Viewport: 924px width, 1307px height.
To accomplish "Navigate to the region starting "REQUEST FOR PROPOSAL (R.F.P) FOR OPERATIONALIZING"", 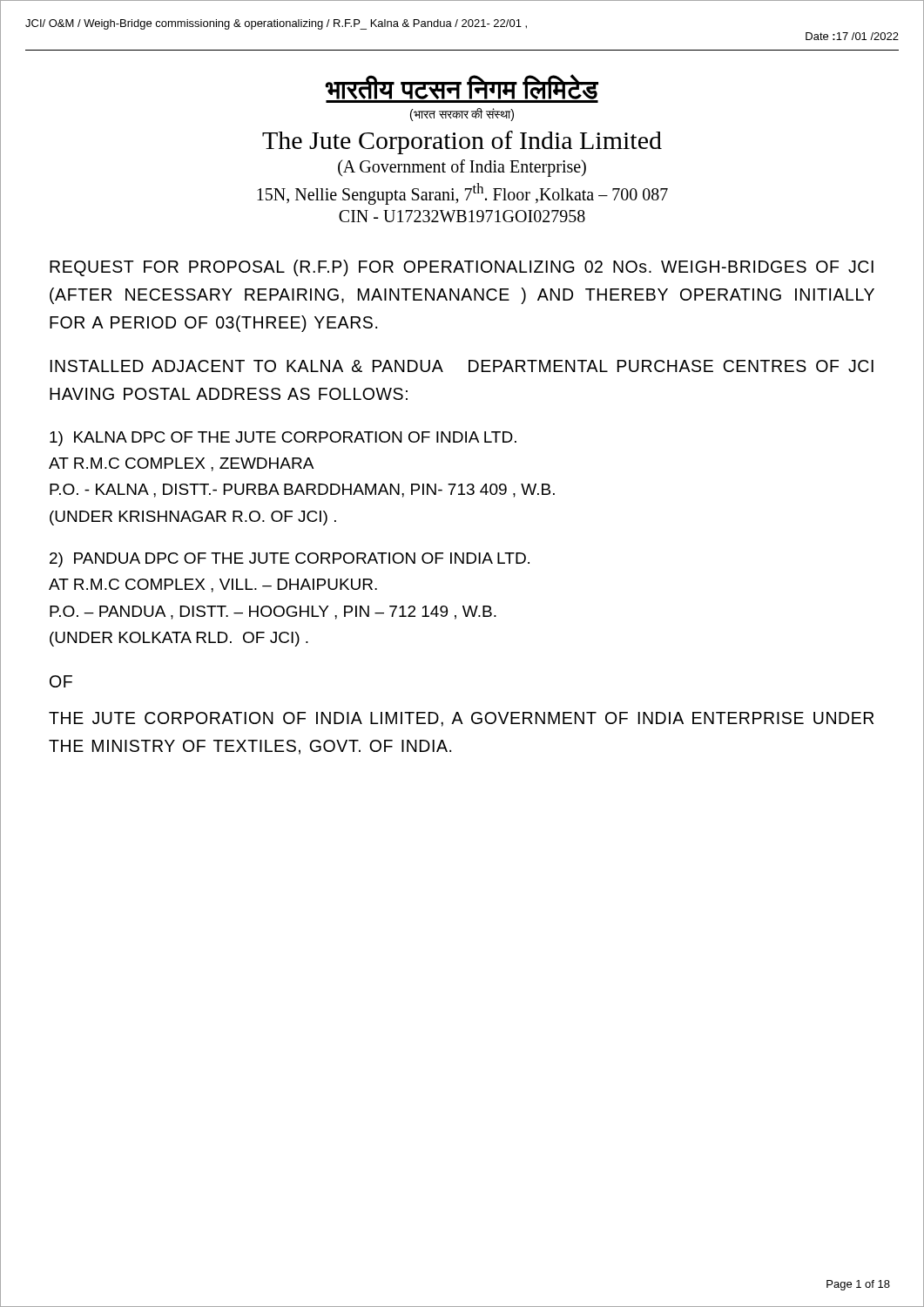I will [462, 294].
